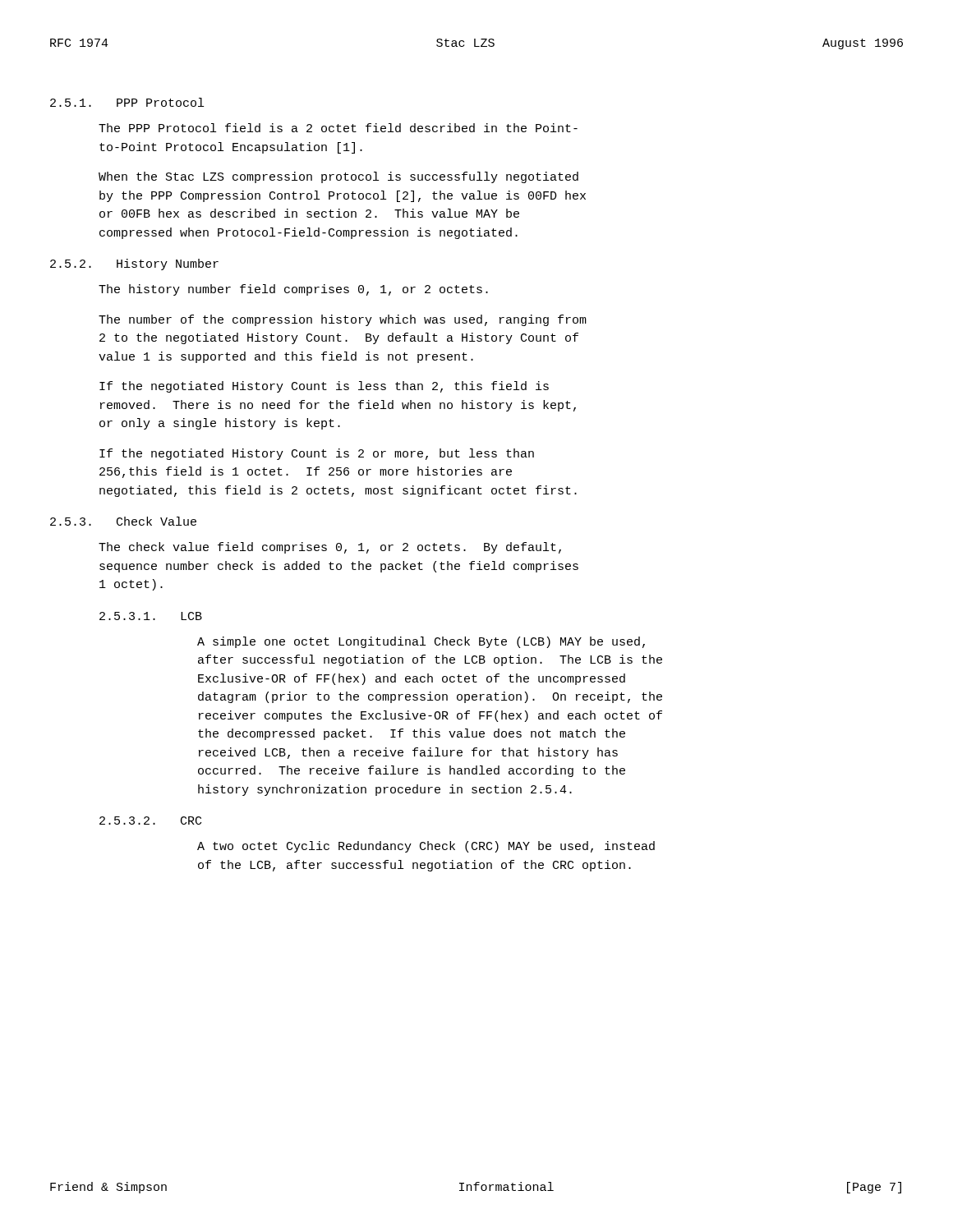Find the text block that says "The check value field comprises 0, 1,"
The image size is (953, 1232).
pyautogui.click(x=339, y=567)
